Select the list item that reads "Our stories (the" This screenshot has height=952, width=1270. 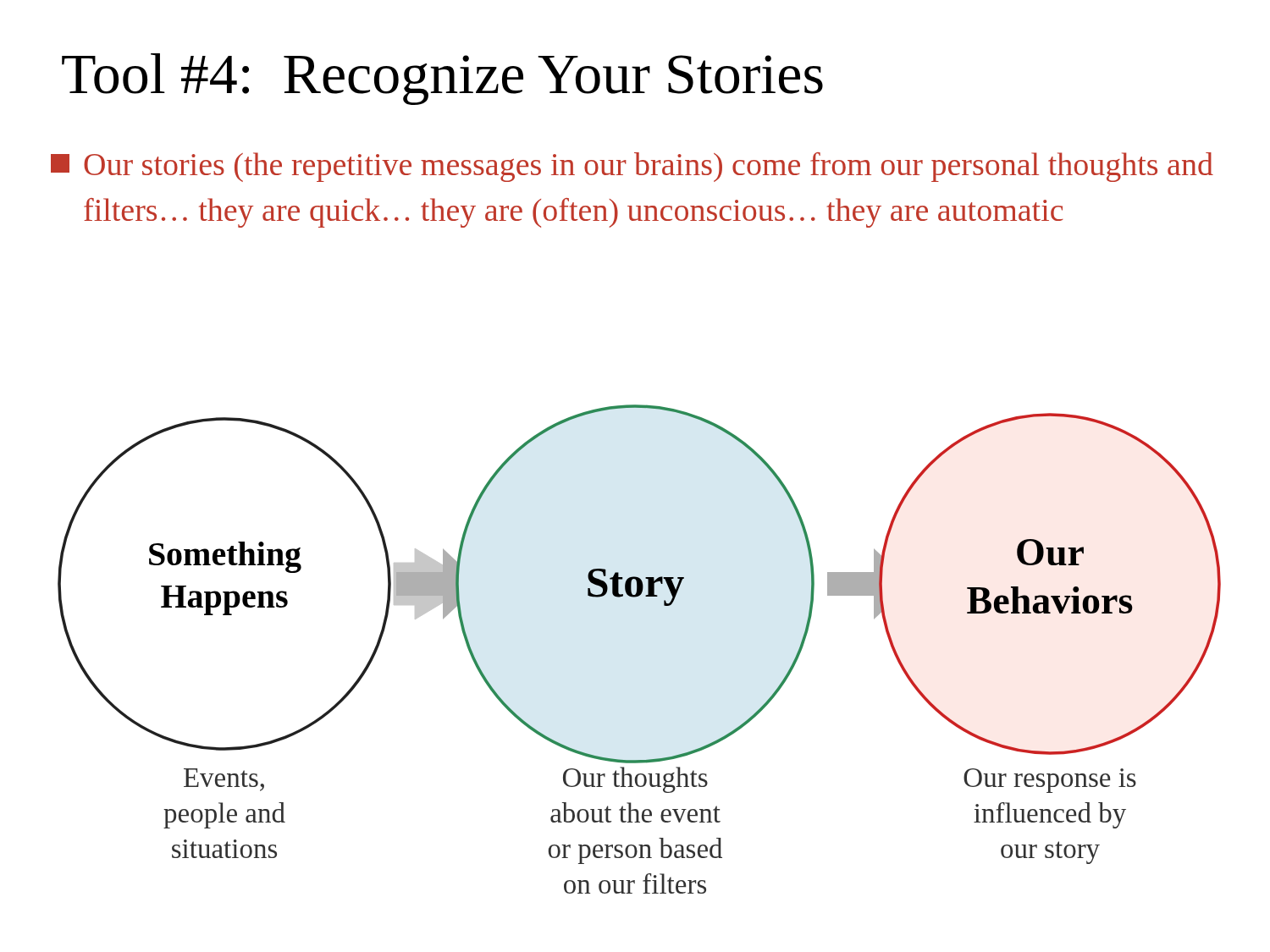tap(635, 188)
